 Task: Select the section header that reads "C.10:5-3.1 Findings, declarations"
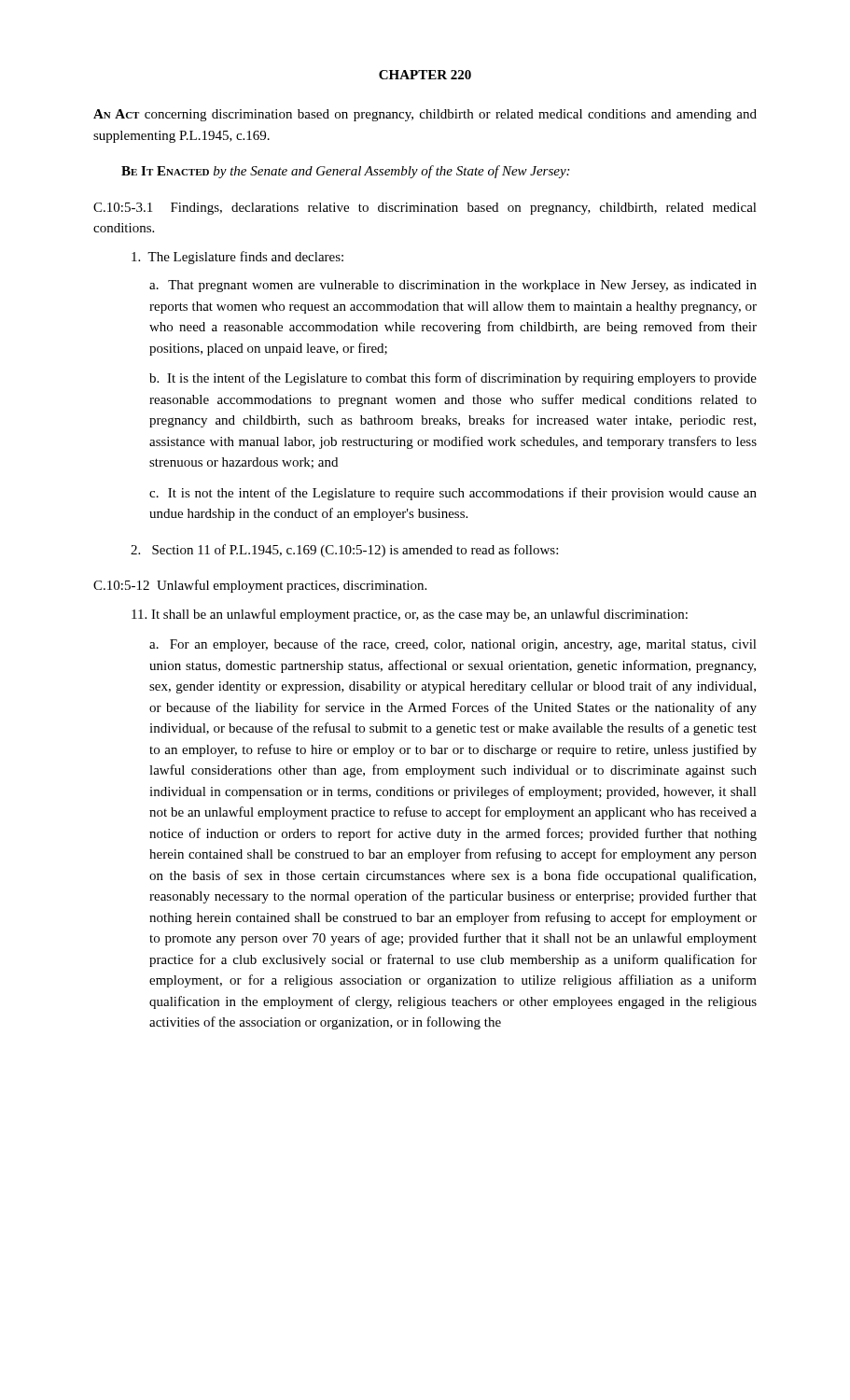click(x=425, y=217)
